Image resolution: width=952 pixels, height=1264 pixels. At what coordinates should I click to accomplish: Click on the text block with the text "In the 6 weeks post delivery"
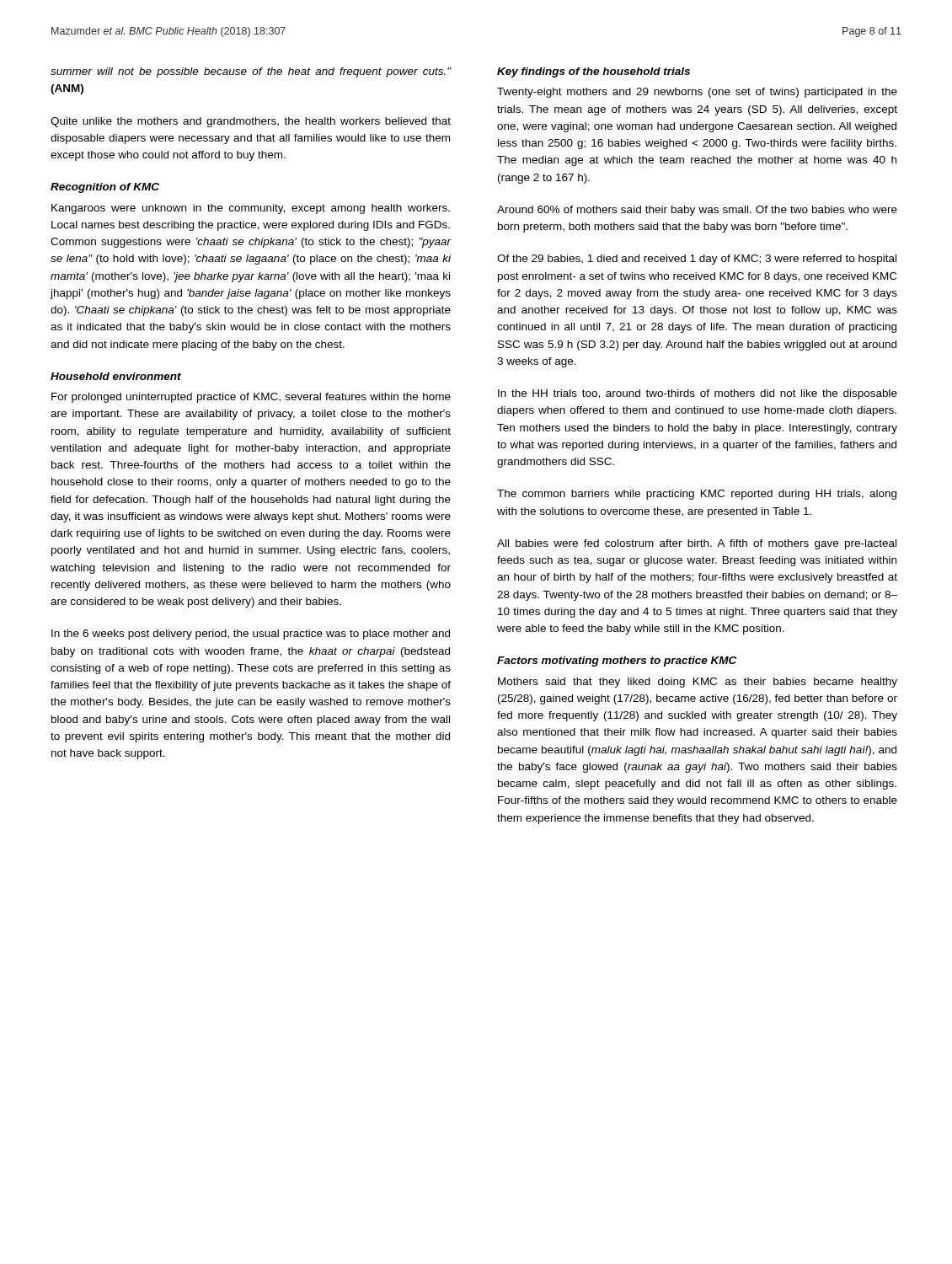[x=251, y=694]
